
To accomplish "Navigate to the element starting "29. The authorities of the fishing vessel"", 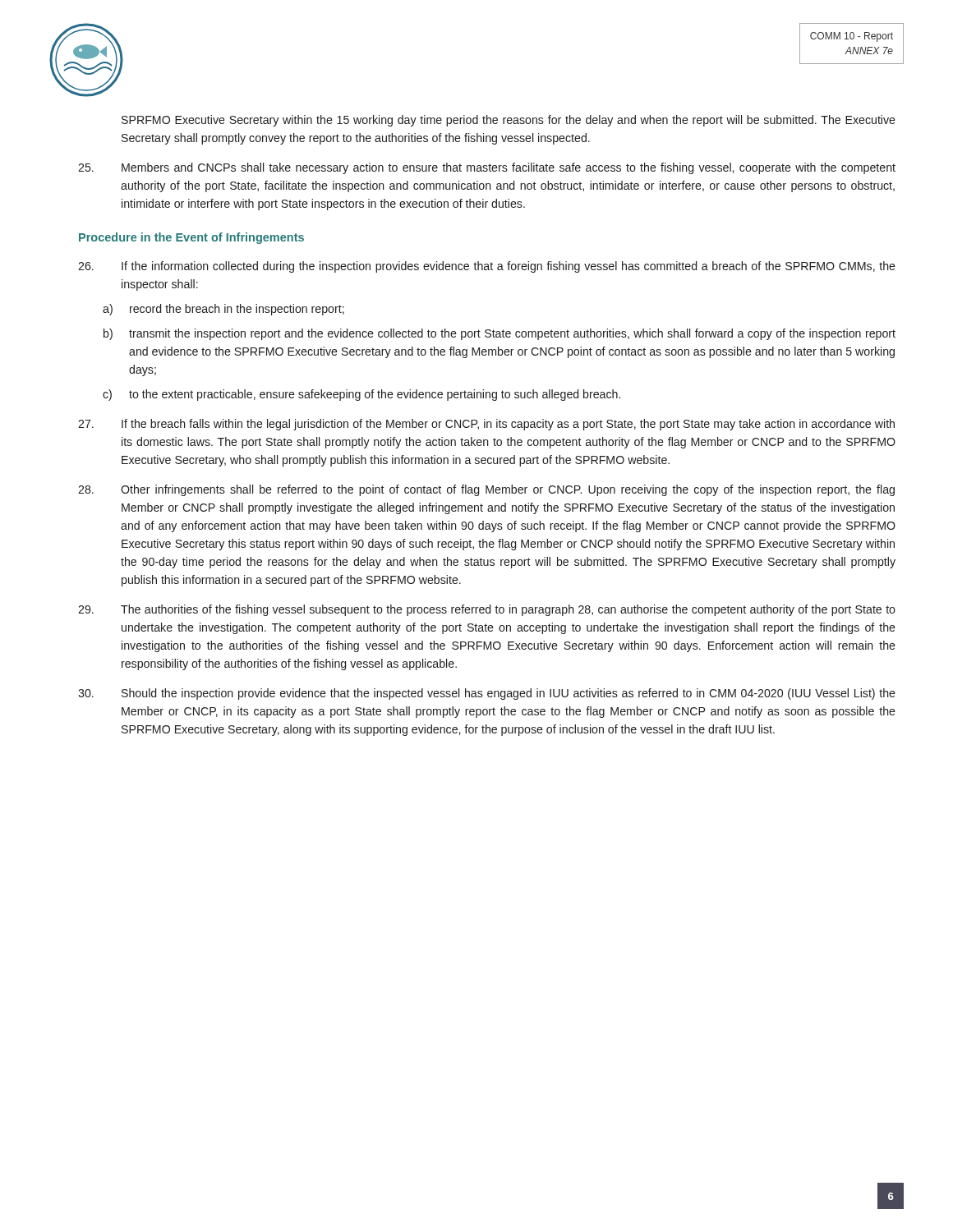I will pos(487,637).
